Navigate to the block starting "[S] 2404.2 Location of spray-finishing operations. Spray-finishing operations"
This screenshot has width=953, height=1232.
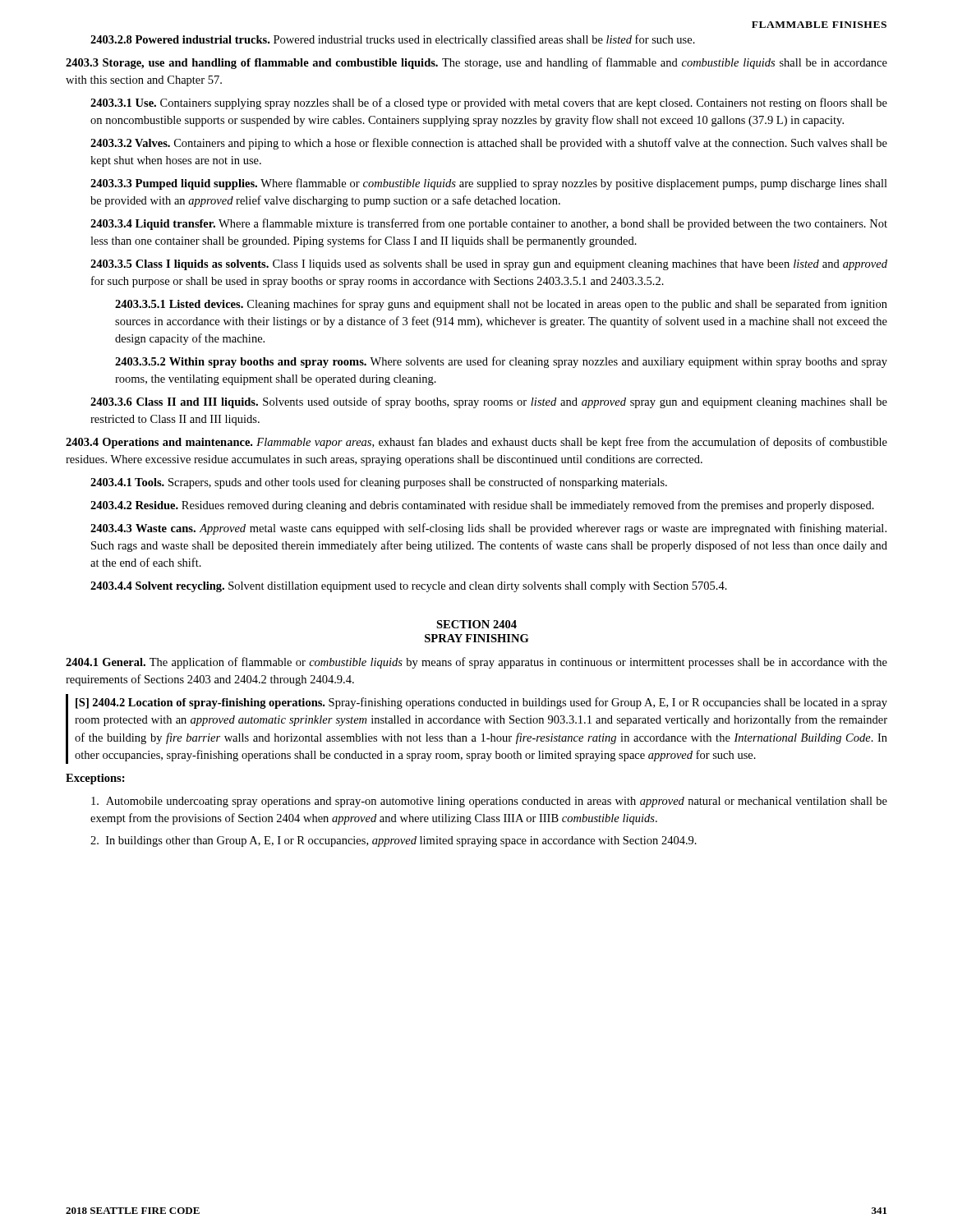(481, 729)
